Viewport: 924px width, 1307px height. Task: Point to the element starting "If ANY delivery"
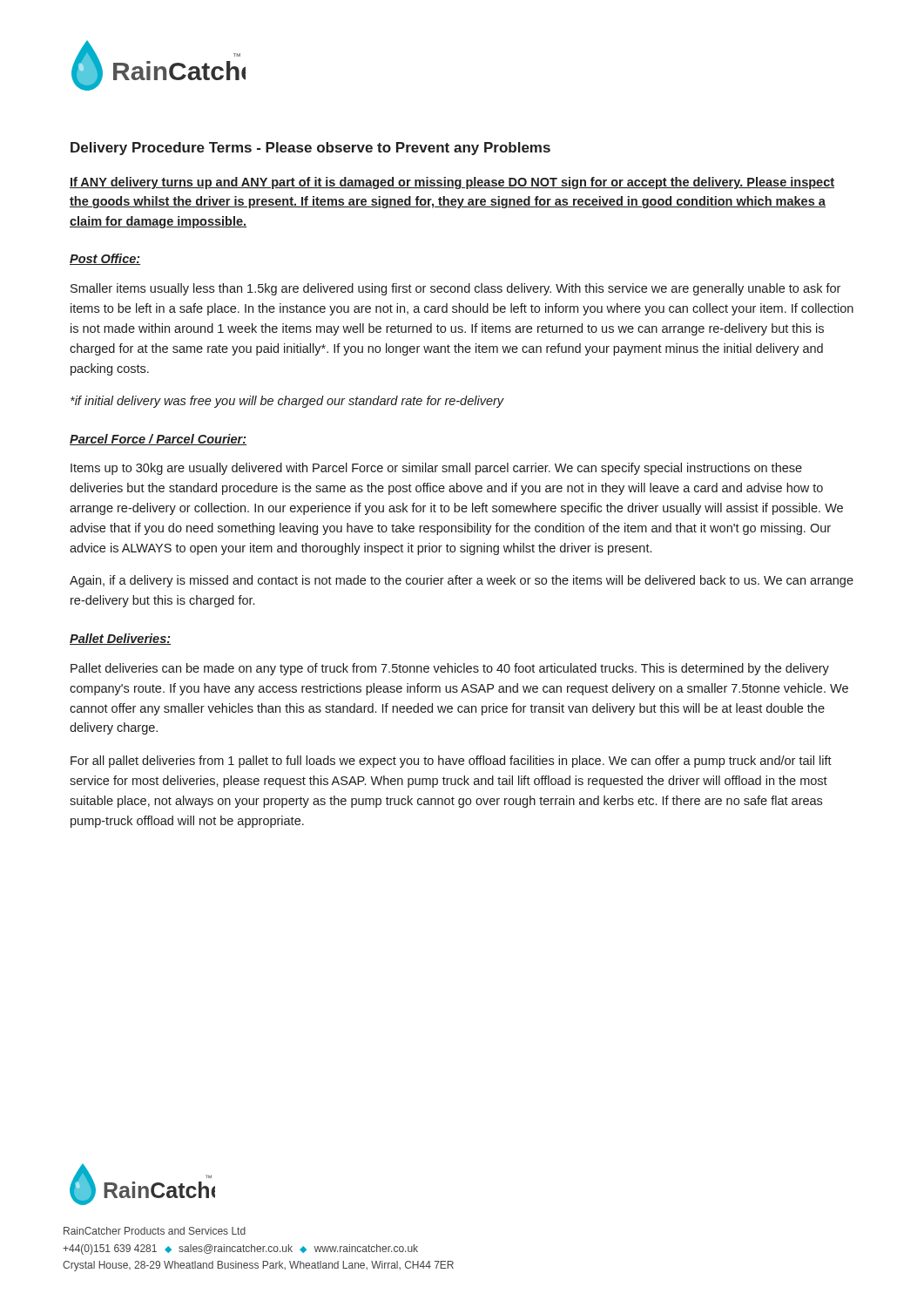point(462,202)
